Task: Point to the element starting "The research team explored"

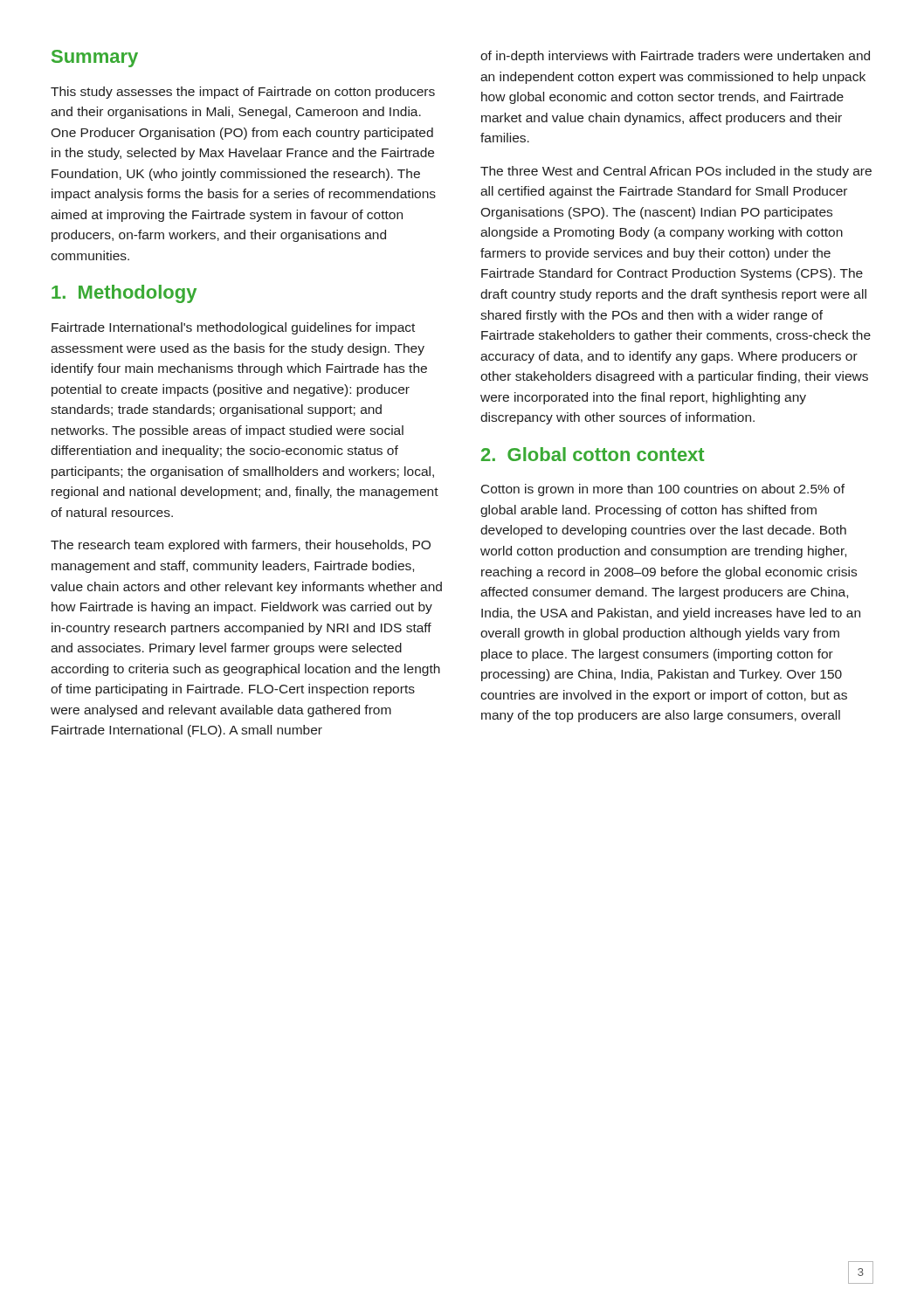Action: pyautogui.click(x=247, y=638)
